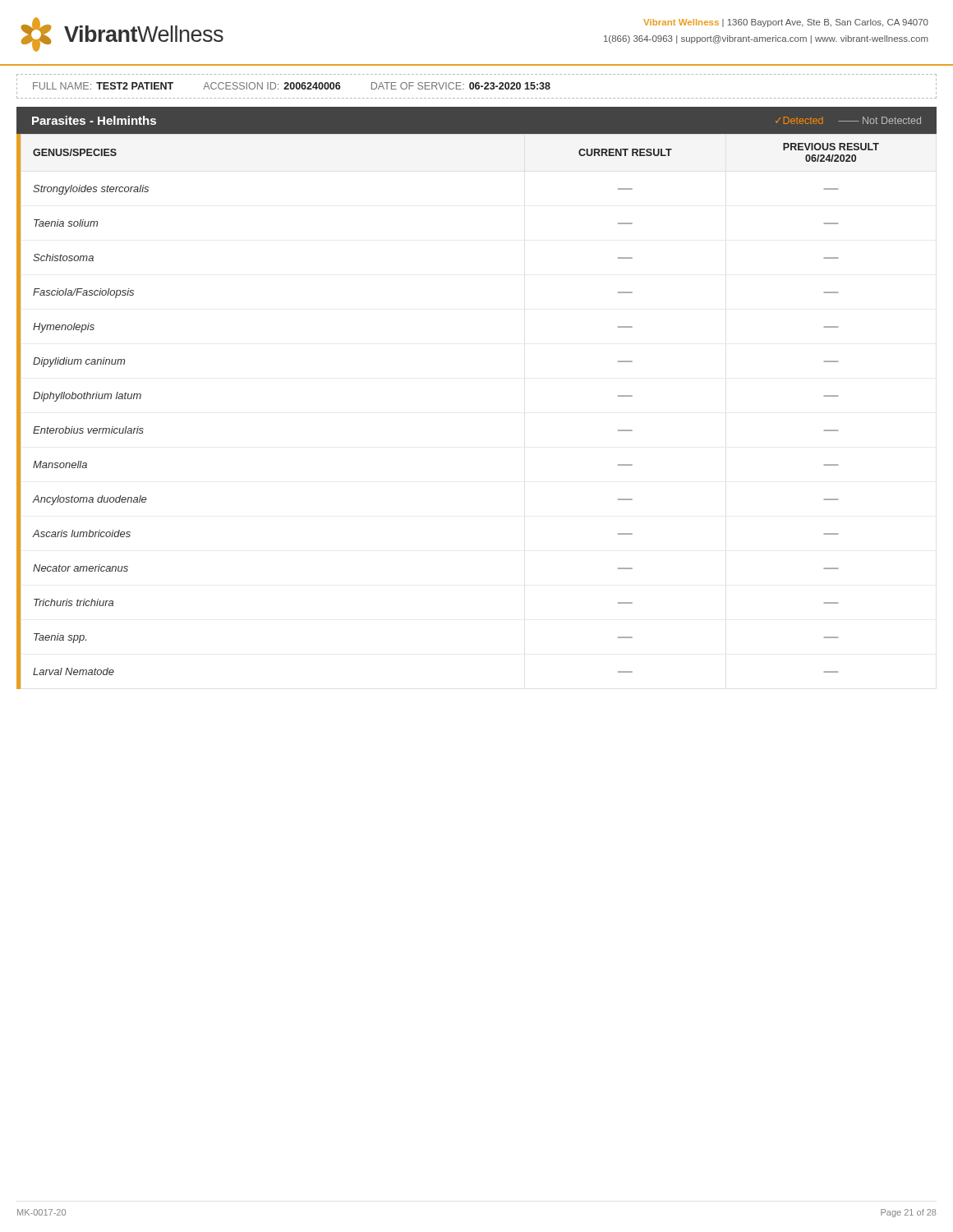The width and height of the screenshot is (953, 1232).
Task: Navigate to the block starting "Parasites - Helminths"
Action: (101, 120)
